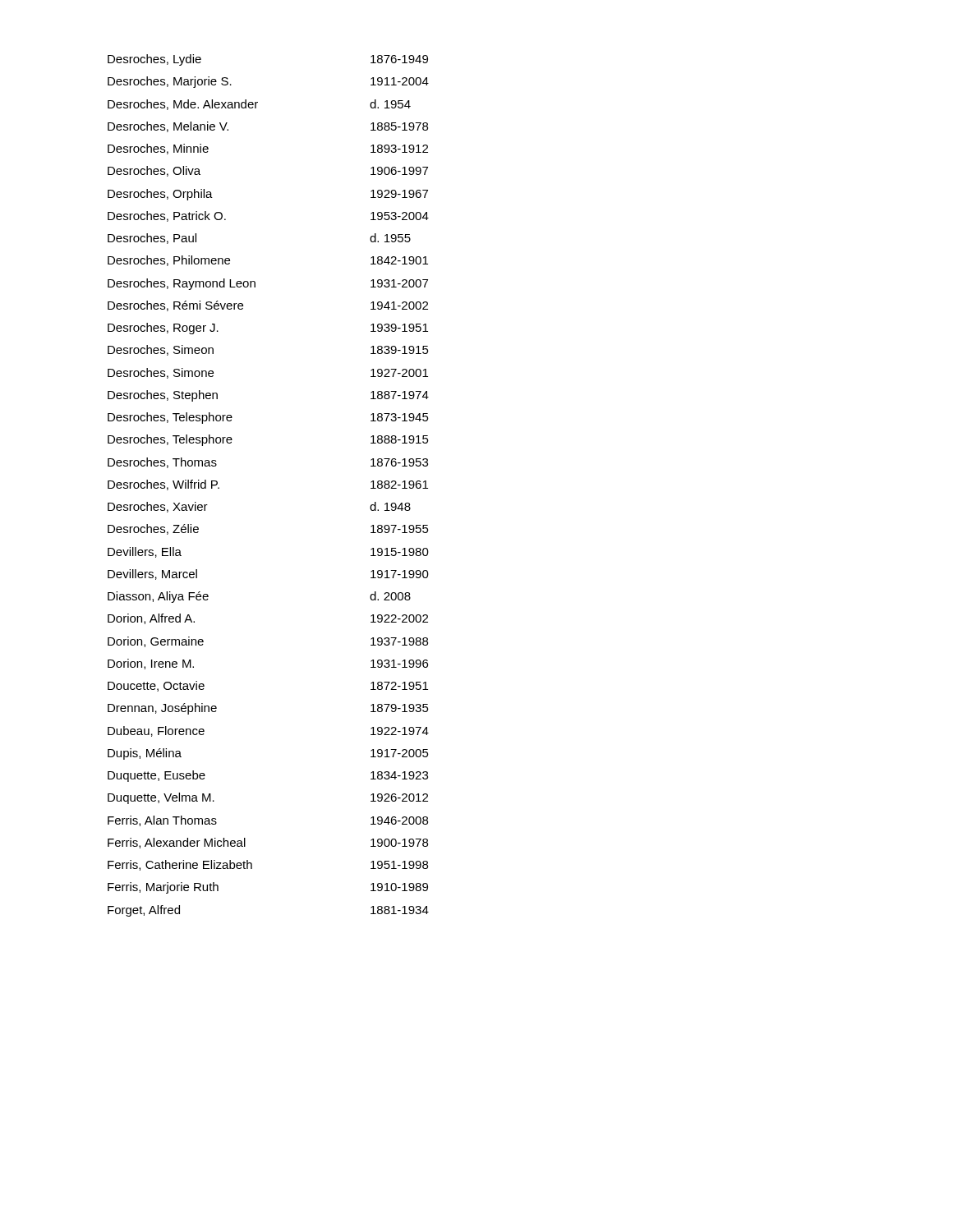Locate the list item that says "Desroches, Philomene 1842-1901"

162,261
